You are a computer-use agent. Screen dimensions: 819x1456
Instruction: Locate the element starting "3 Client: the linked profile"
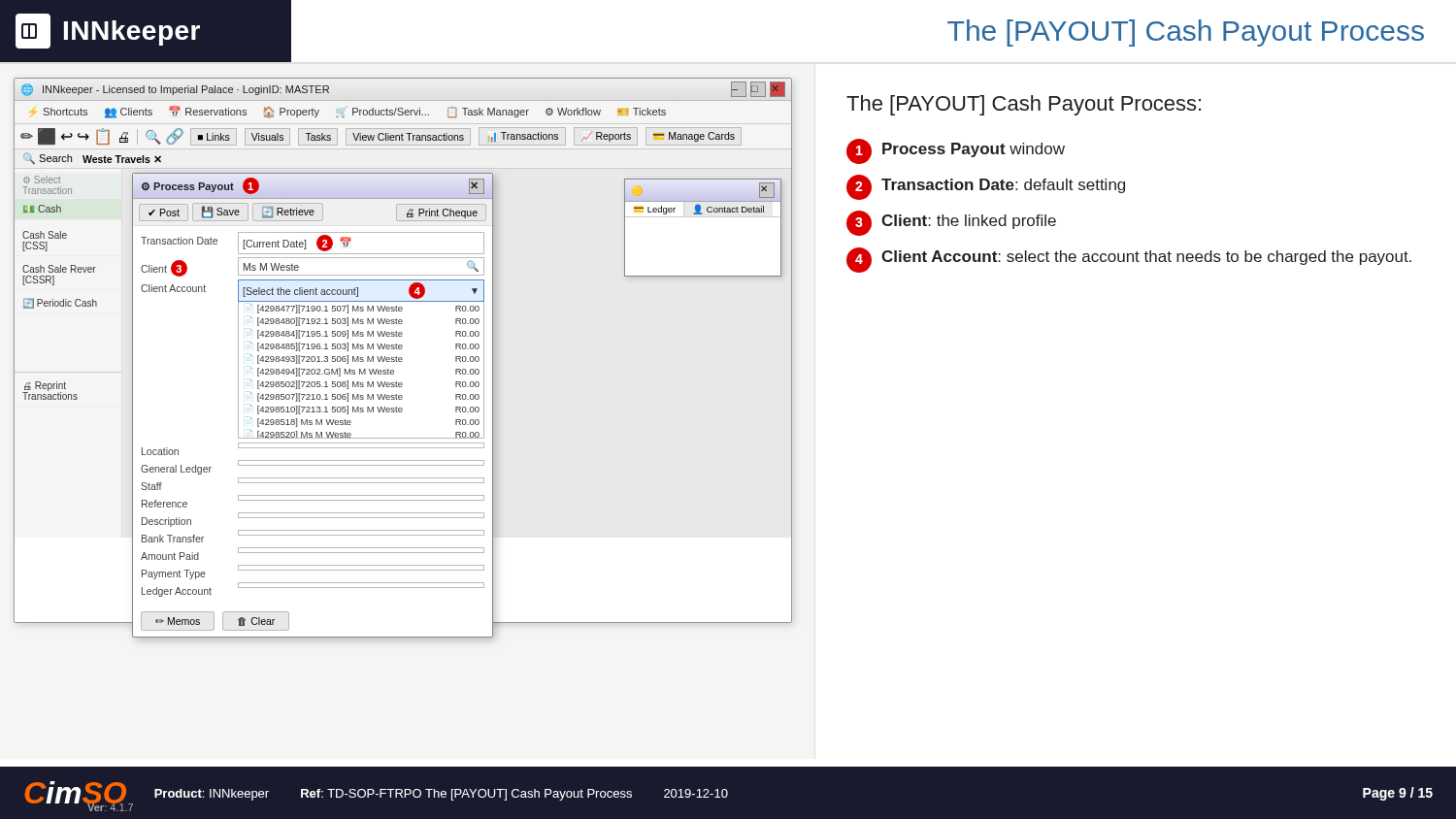click(951, 223)
